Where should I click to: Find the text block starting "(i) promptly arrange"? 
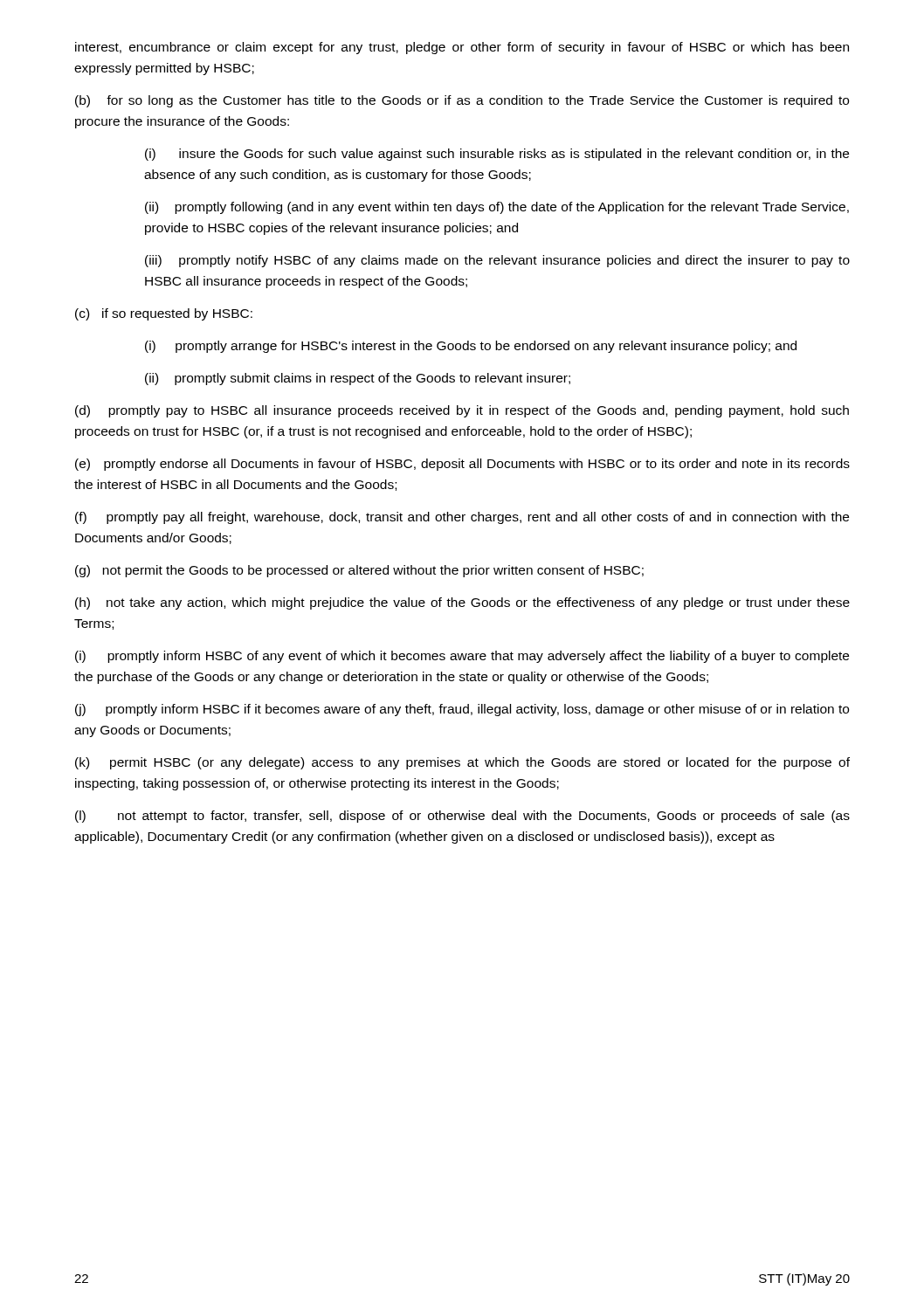(x=471, y=346)
